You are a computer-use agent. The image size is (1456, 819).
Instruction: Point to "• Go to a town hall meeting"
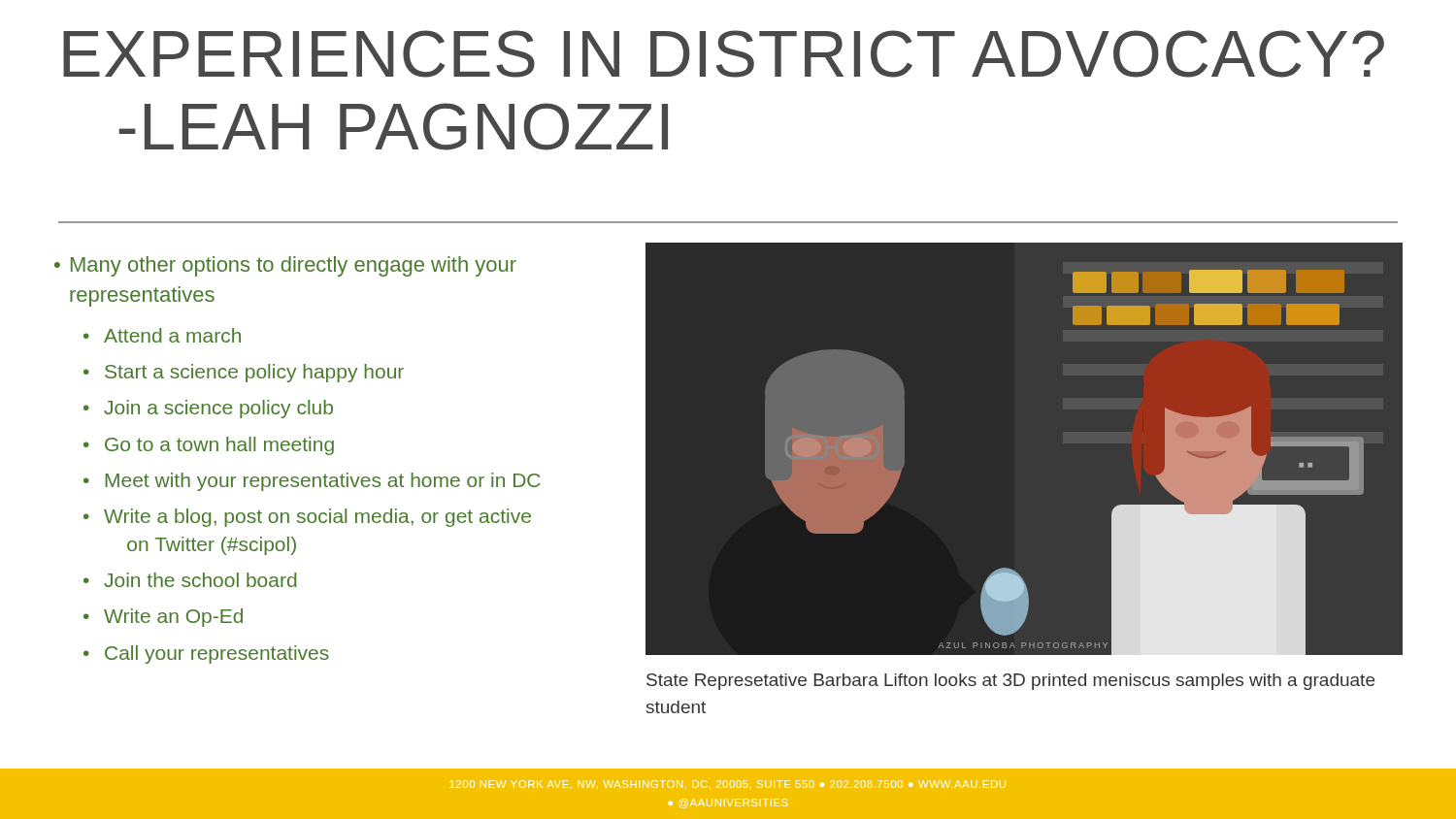click(x=209, y=444)
